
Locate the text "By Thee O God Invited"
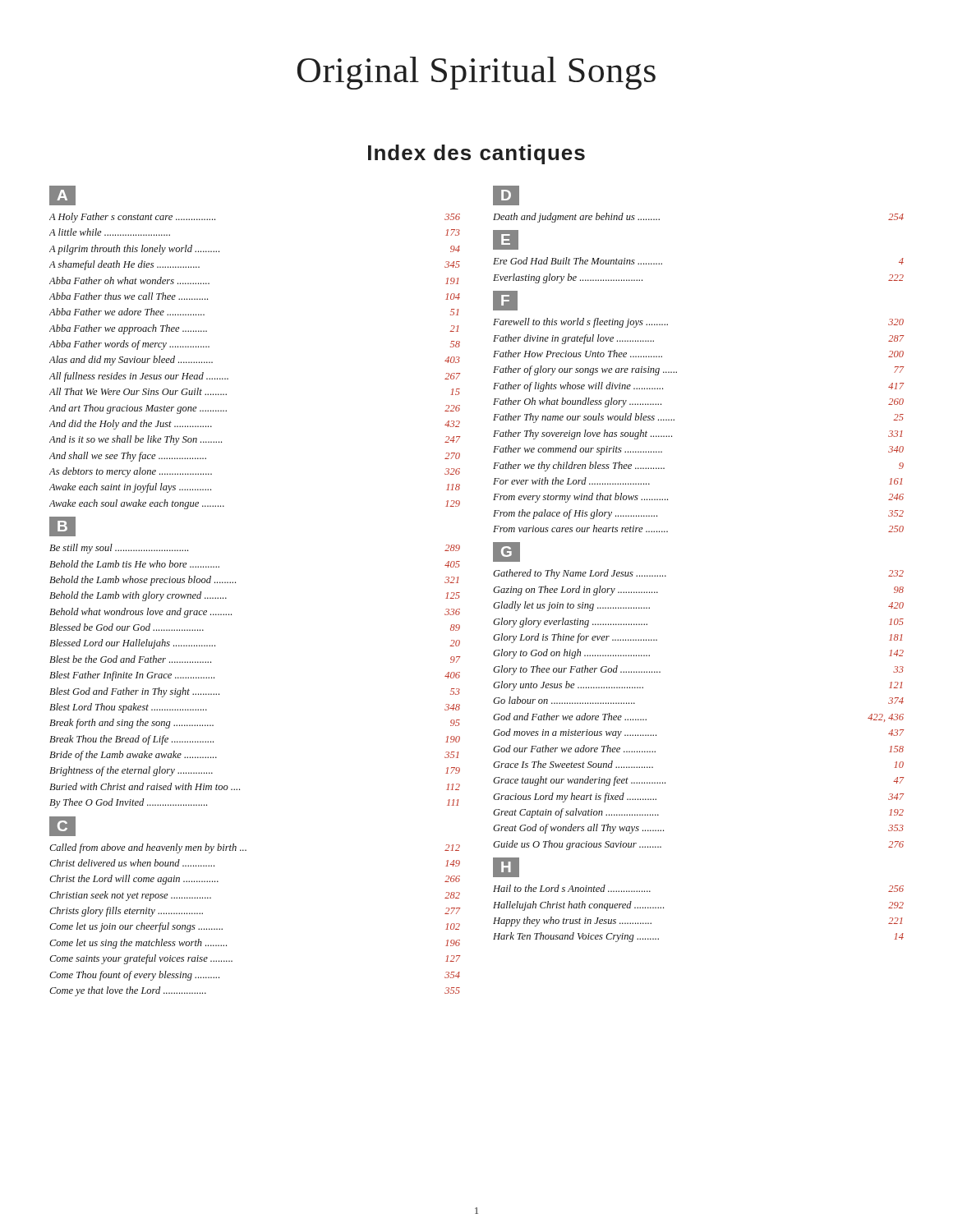[104, 803]
